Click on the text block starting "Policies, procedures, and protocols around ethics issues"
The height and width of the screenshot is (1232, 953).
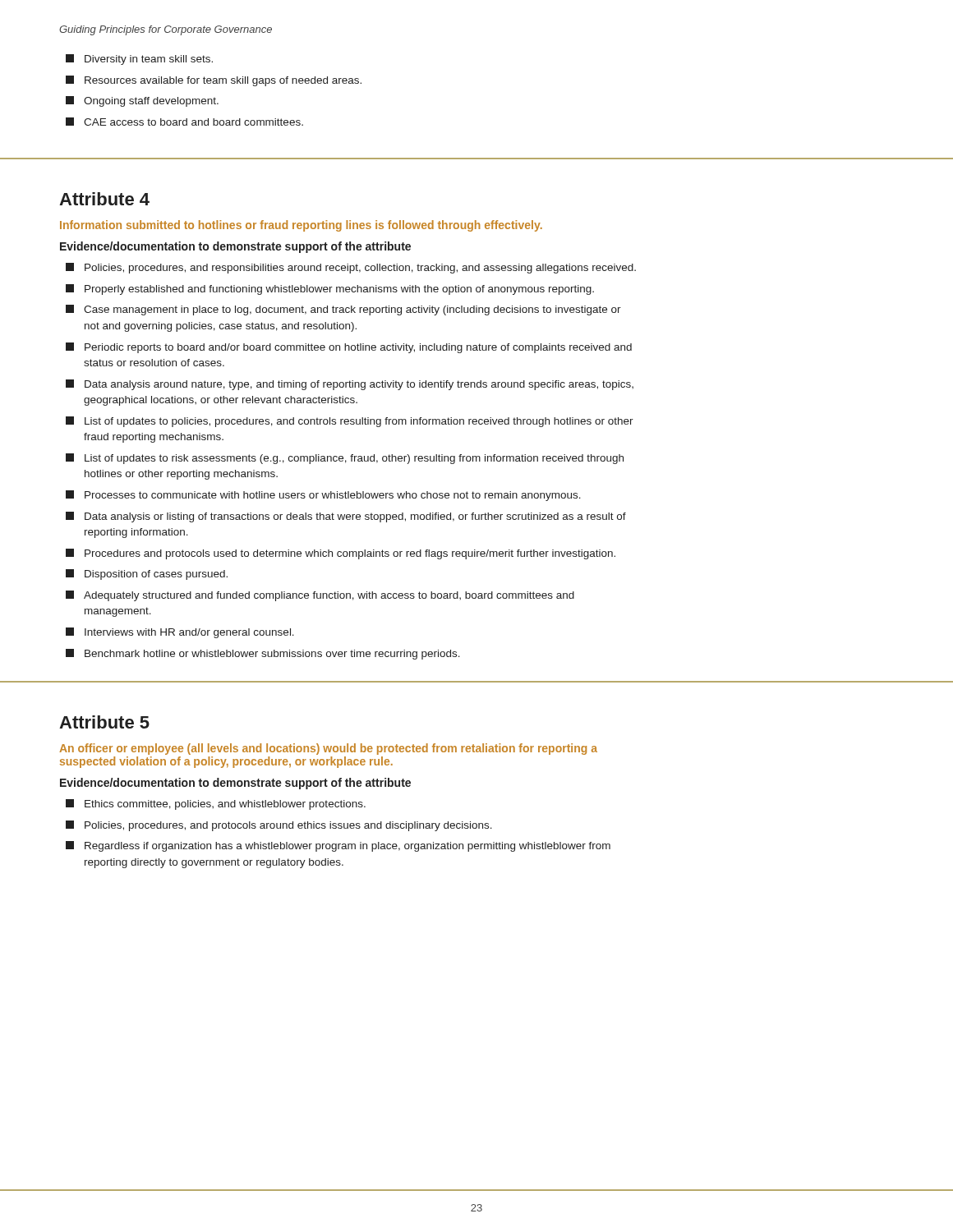click(x=279, y=825)
